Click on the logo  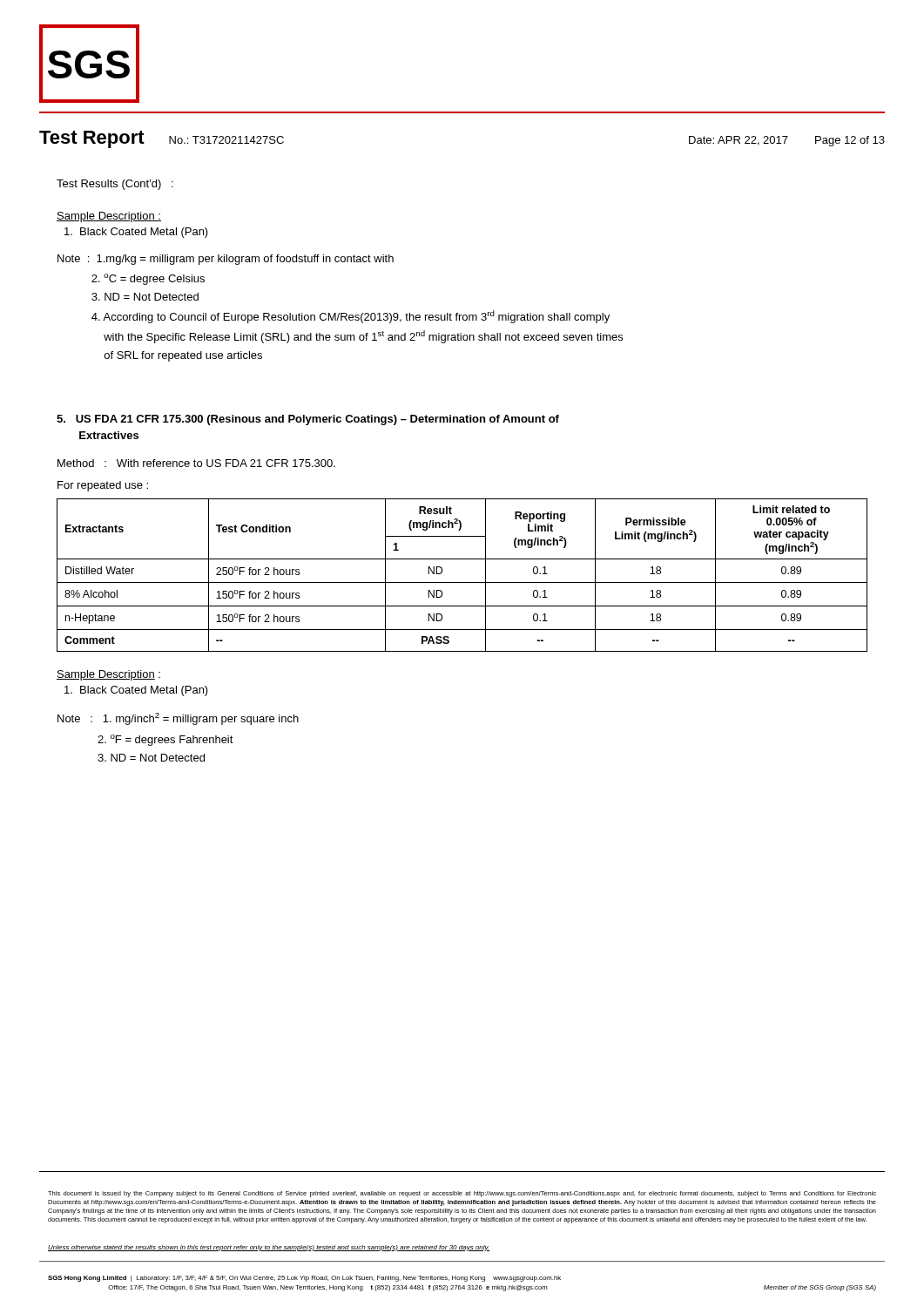point(91,66)
